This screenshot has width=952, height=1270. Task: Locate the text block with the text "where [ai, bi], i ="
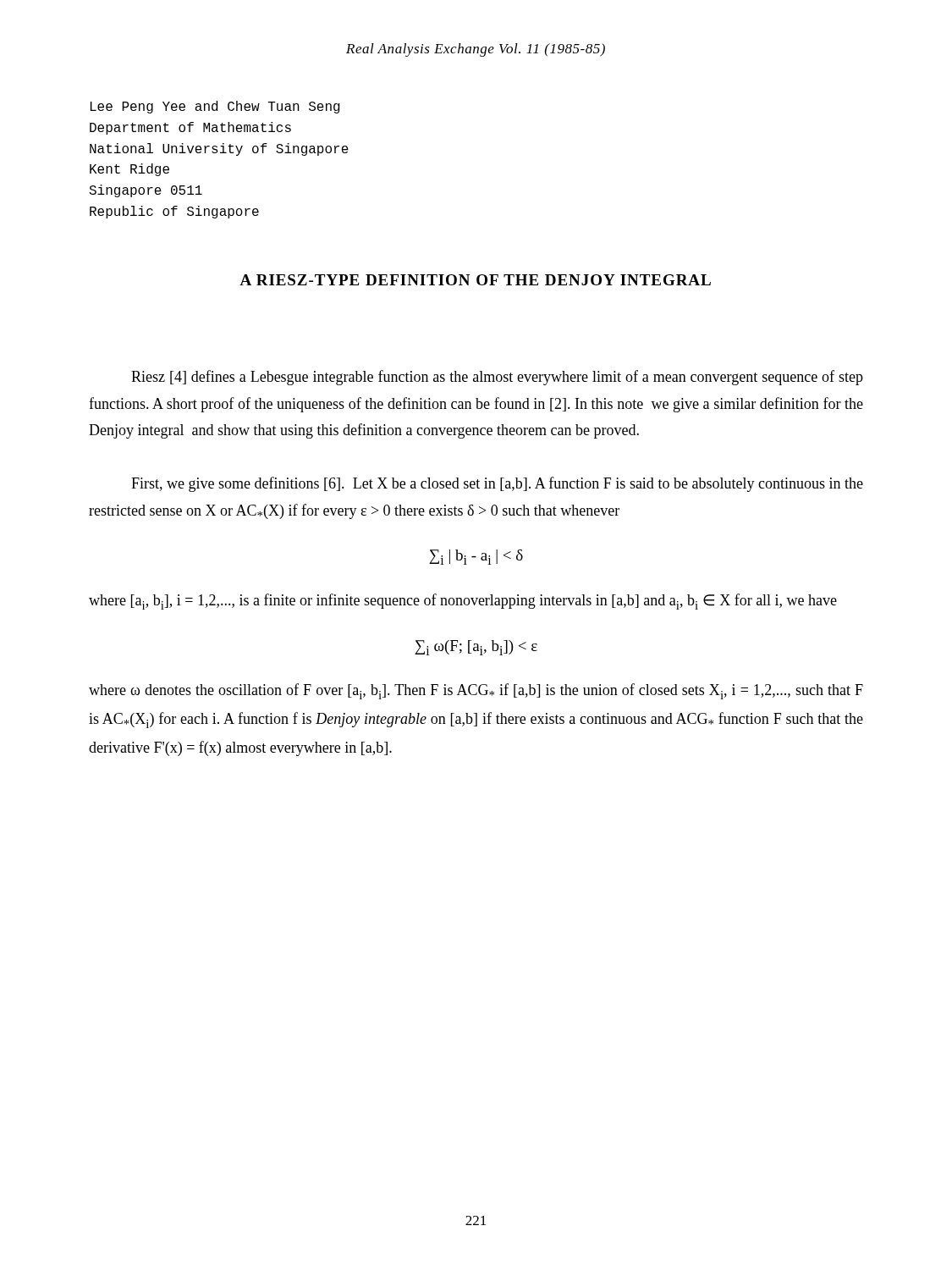463,602
